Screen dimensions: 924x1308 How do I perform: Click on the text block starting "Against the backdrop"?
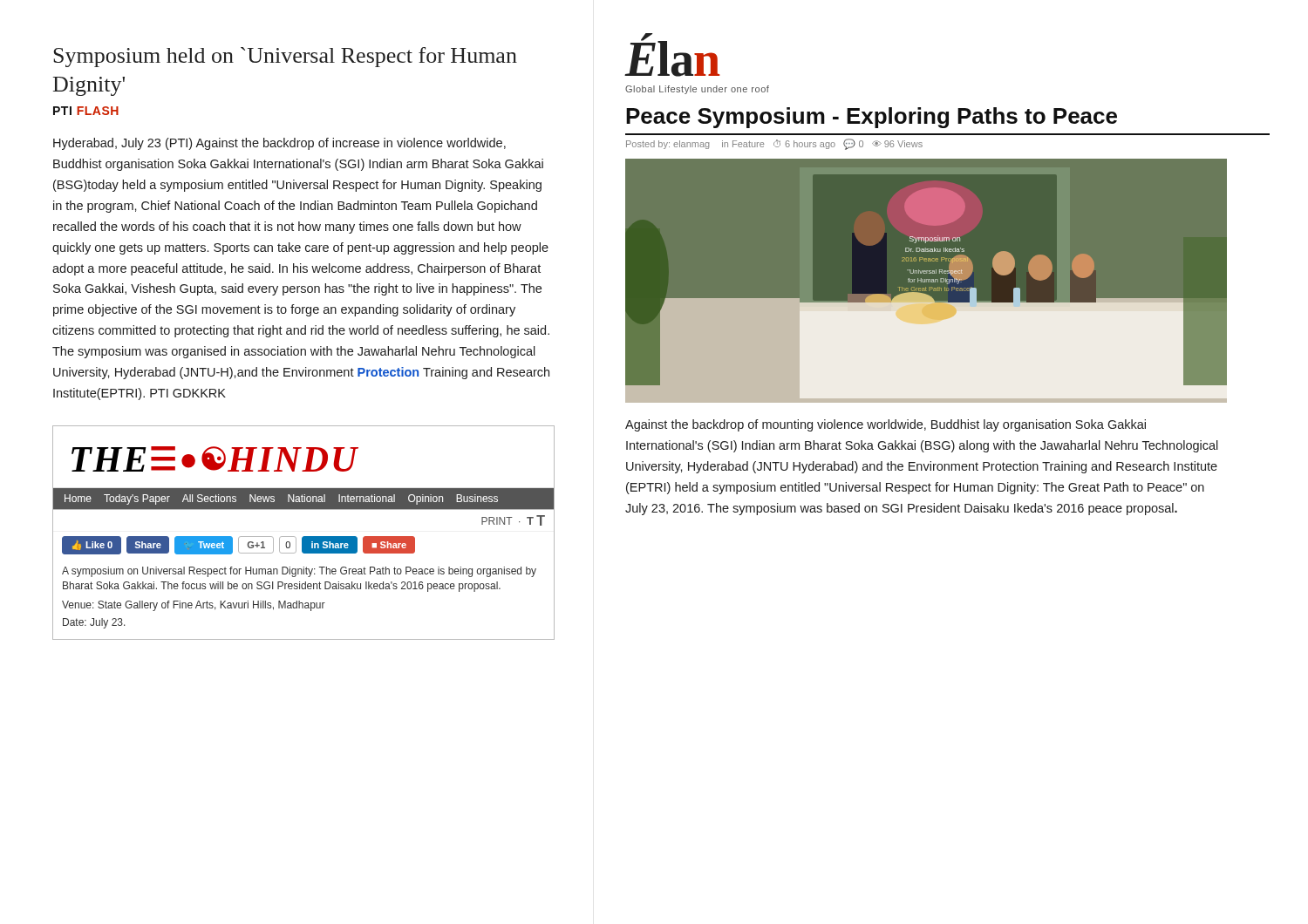click(x=922, y=466)
